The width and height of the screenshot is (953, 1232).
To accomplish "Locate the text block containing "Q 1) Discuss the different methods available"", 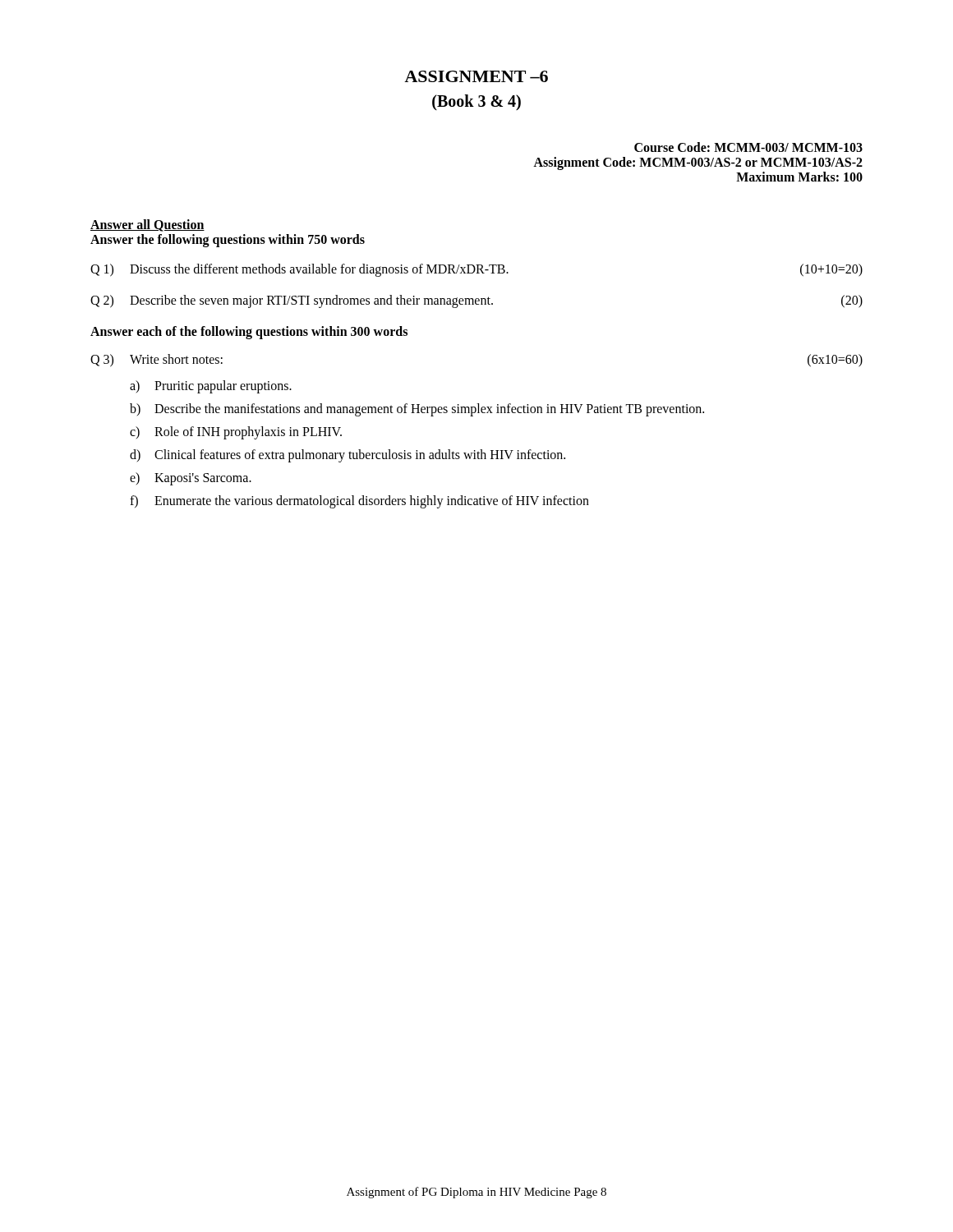I will 476,269.
